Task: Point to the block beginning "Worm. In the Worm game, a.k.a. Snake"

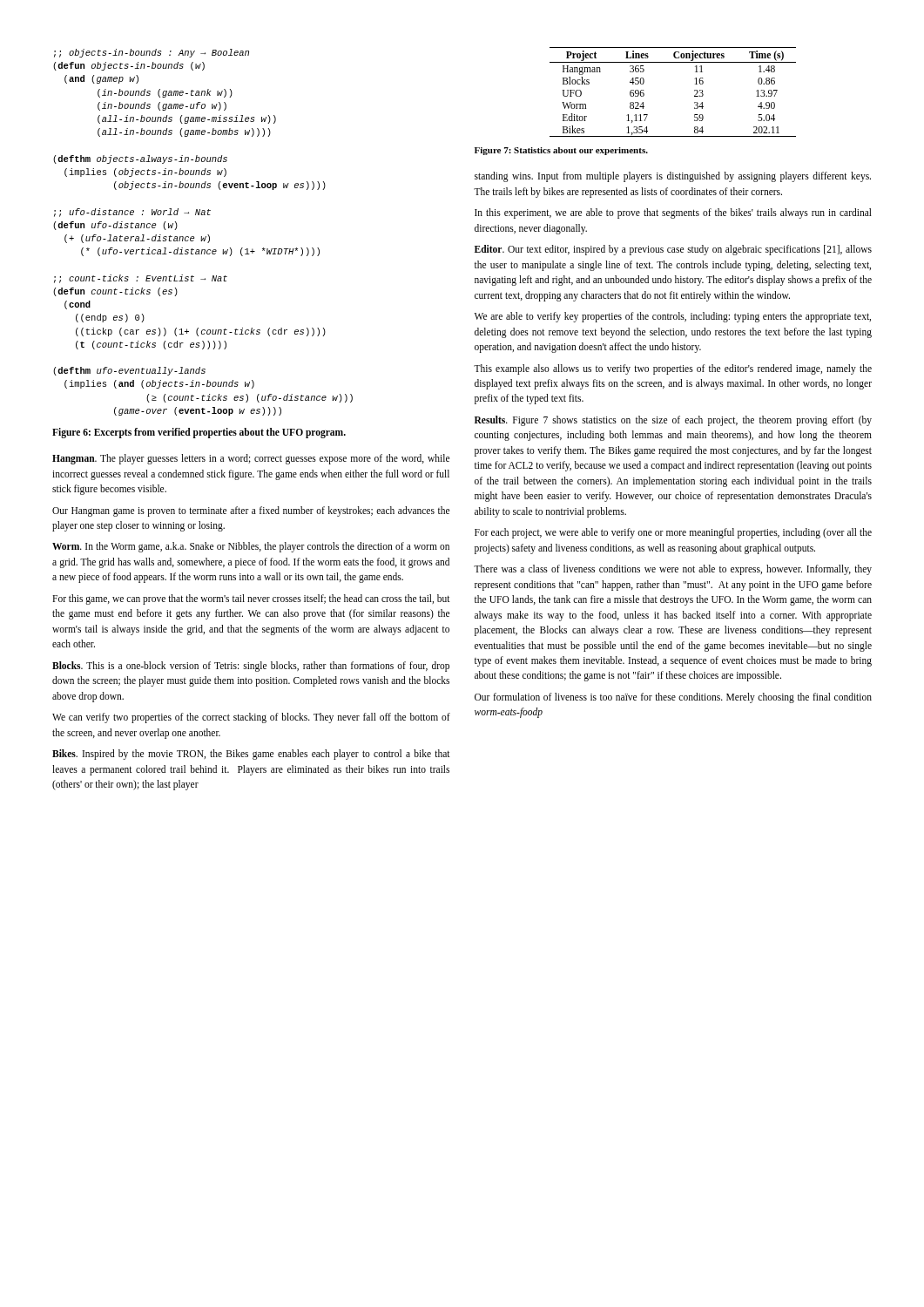Action: [251, 562]
